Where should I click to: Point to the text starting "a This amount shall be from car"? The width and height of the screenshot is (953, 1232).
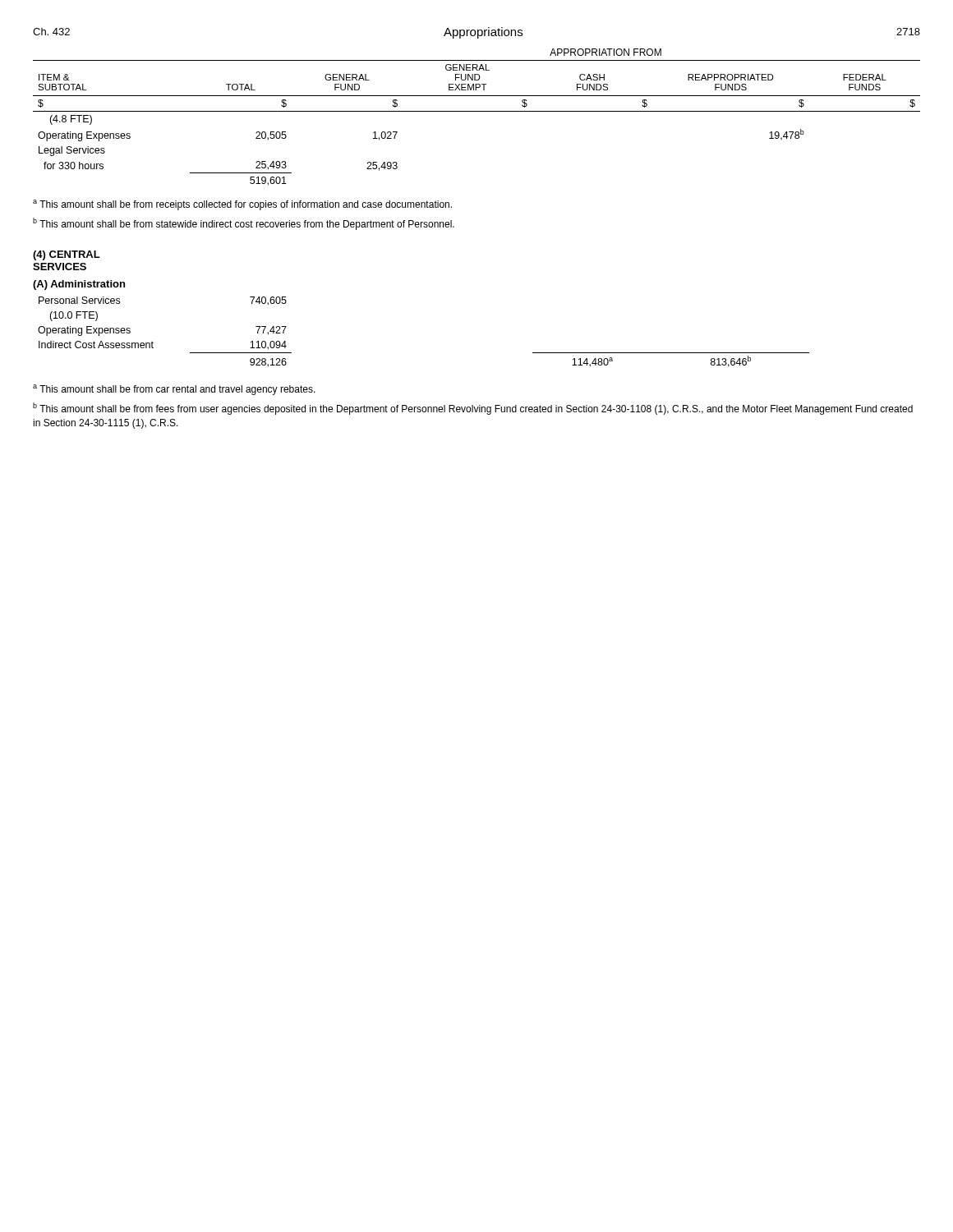coord(174,388)
